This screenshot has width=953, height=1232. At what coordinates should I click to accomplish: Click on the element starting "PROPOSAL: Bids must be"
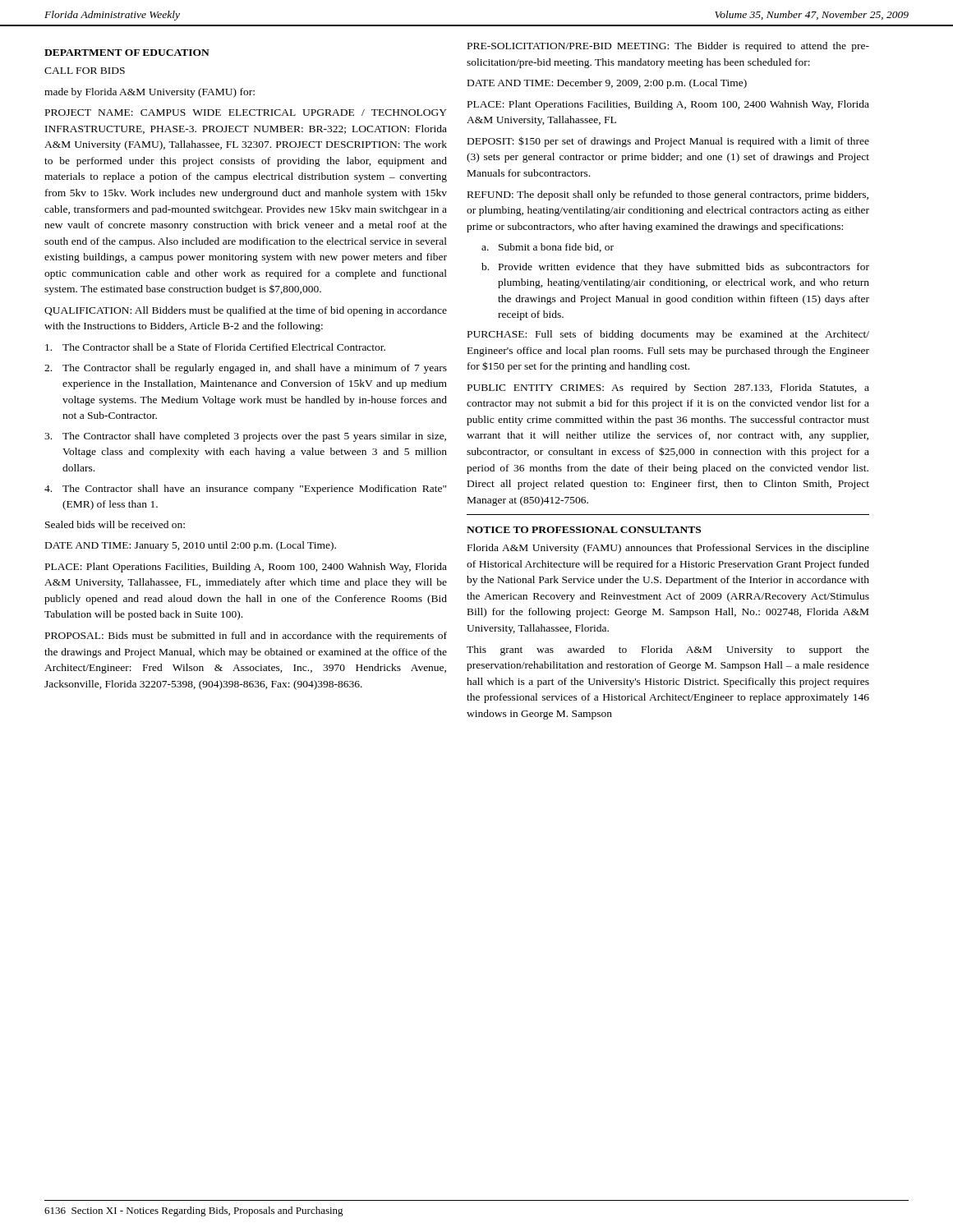pos(246,659)
